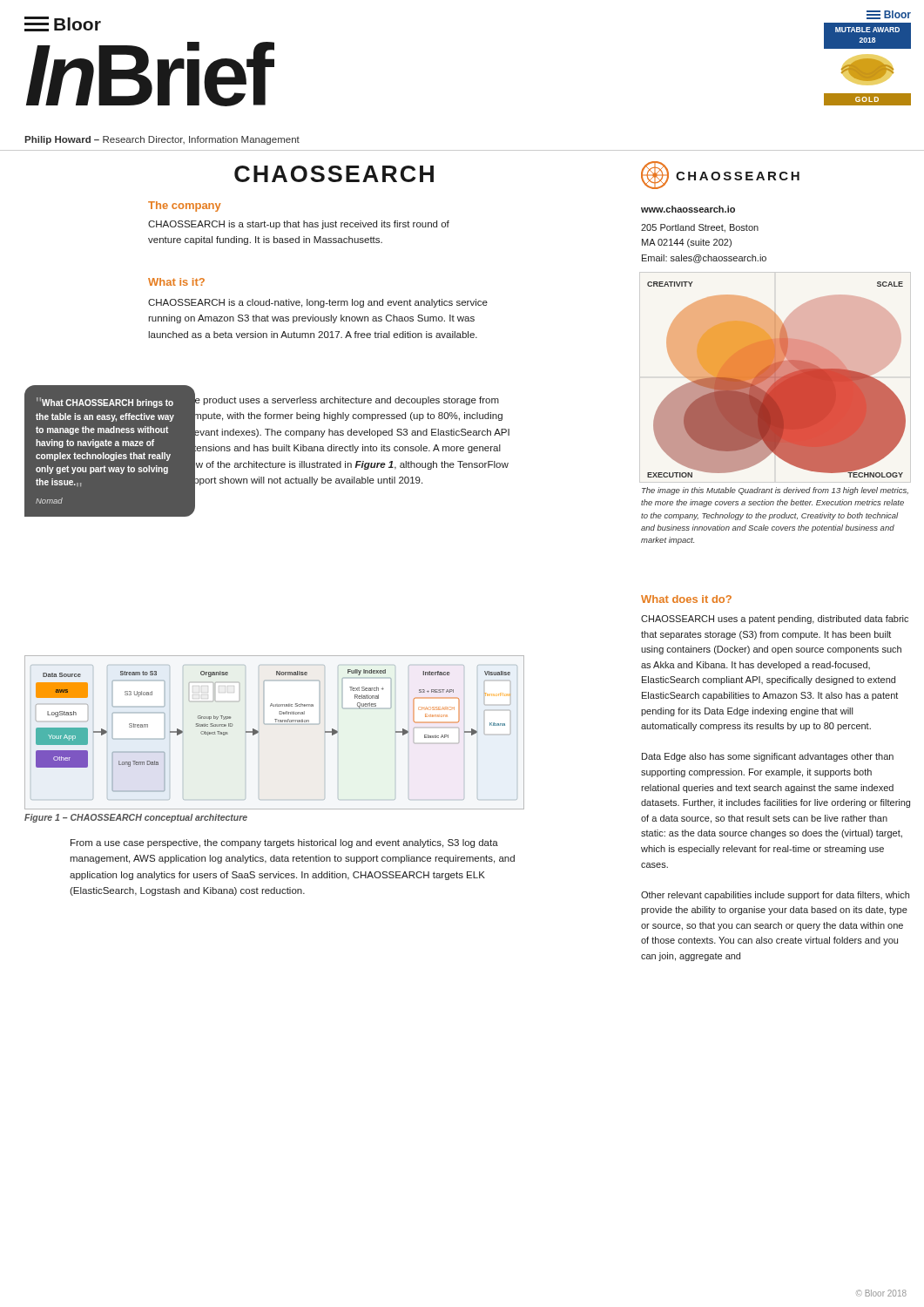Find the text block that reads "The product uses a serverless architecture and decouples"
The height and width of the screenshot is (1307, 924).
pos(346,440)
